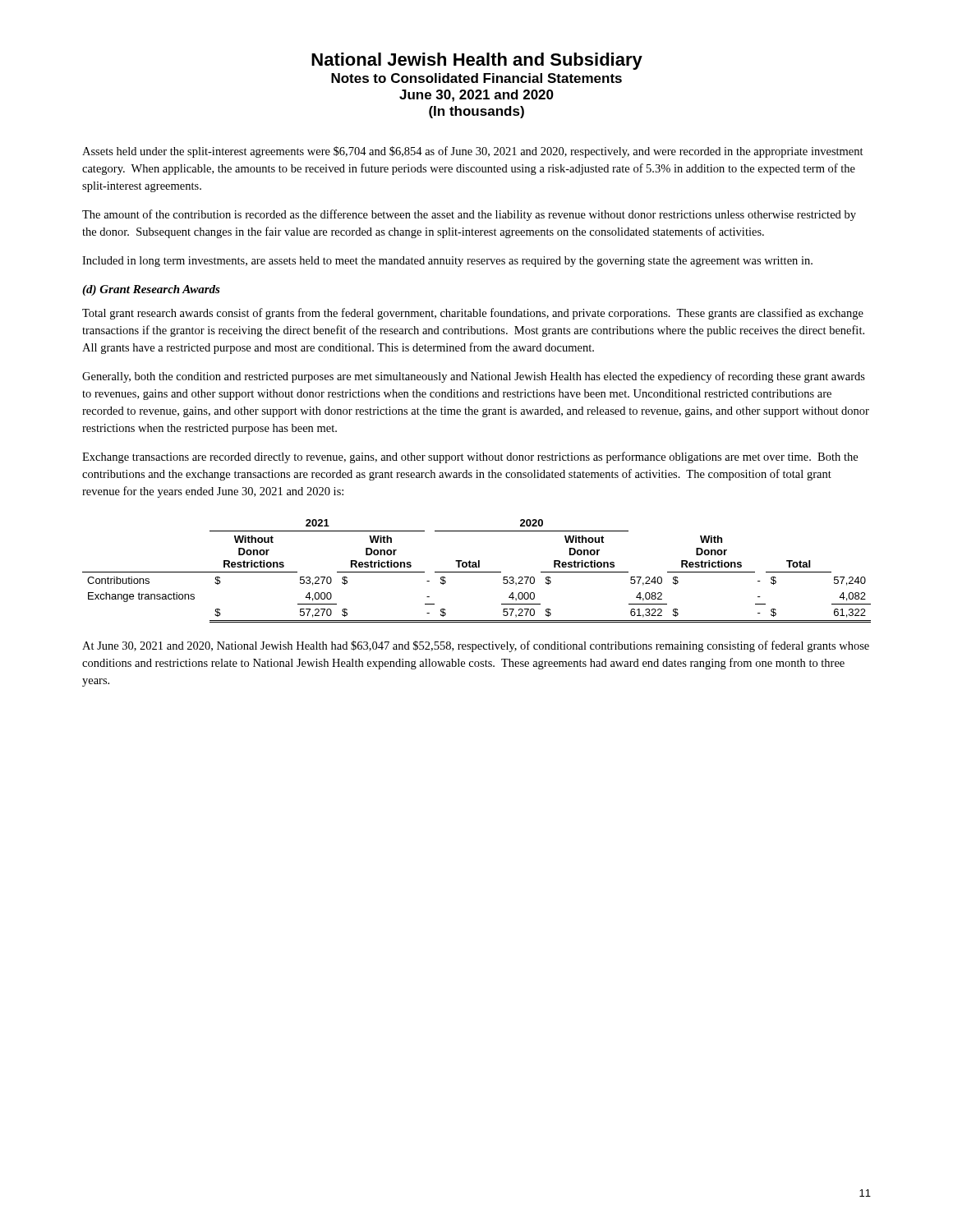Click the title that begins "National Jewish Health and"
The image size is (953, 1232).
tap(476, 85)
